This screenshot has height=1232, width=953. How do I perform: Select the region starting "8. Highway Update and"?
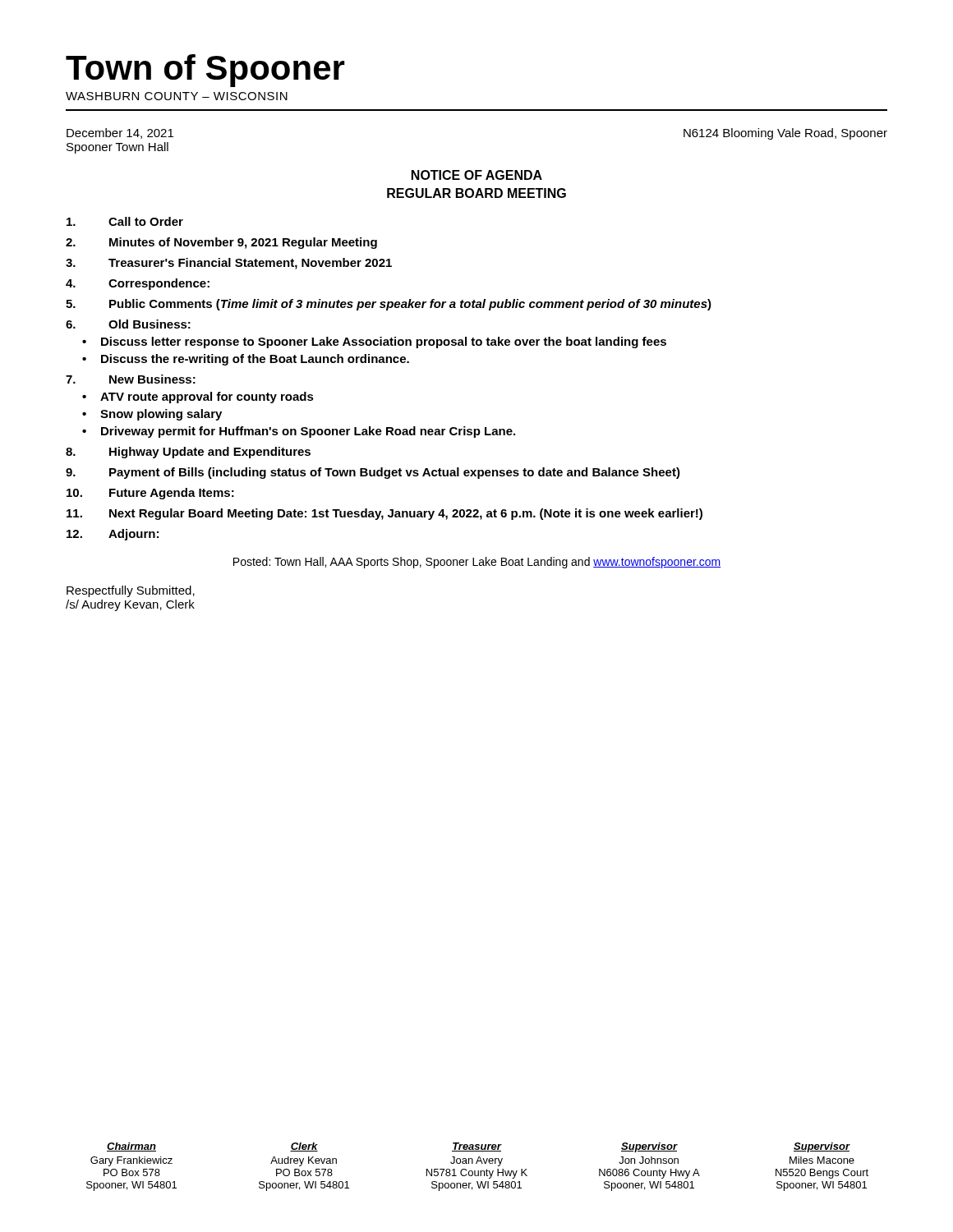[x=188, y=451]
